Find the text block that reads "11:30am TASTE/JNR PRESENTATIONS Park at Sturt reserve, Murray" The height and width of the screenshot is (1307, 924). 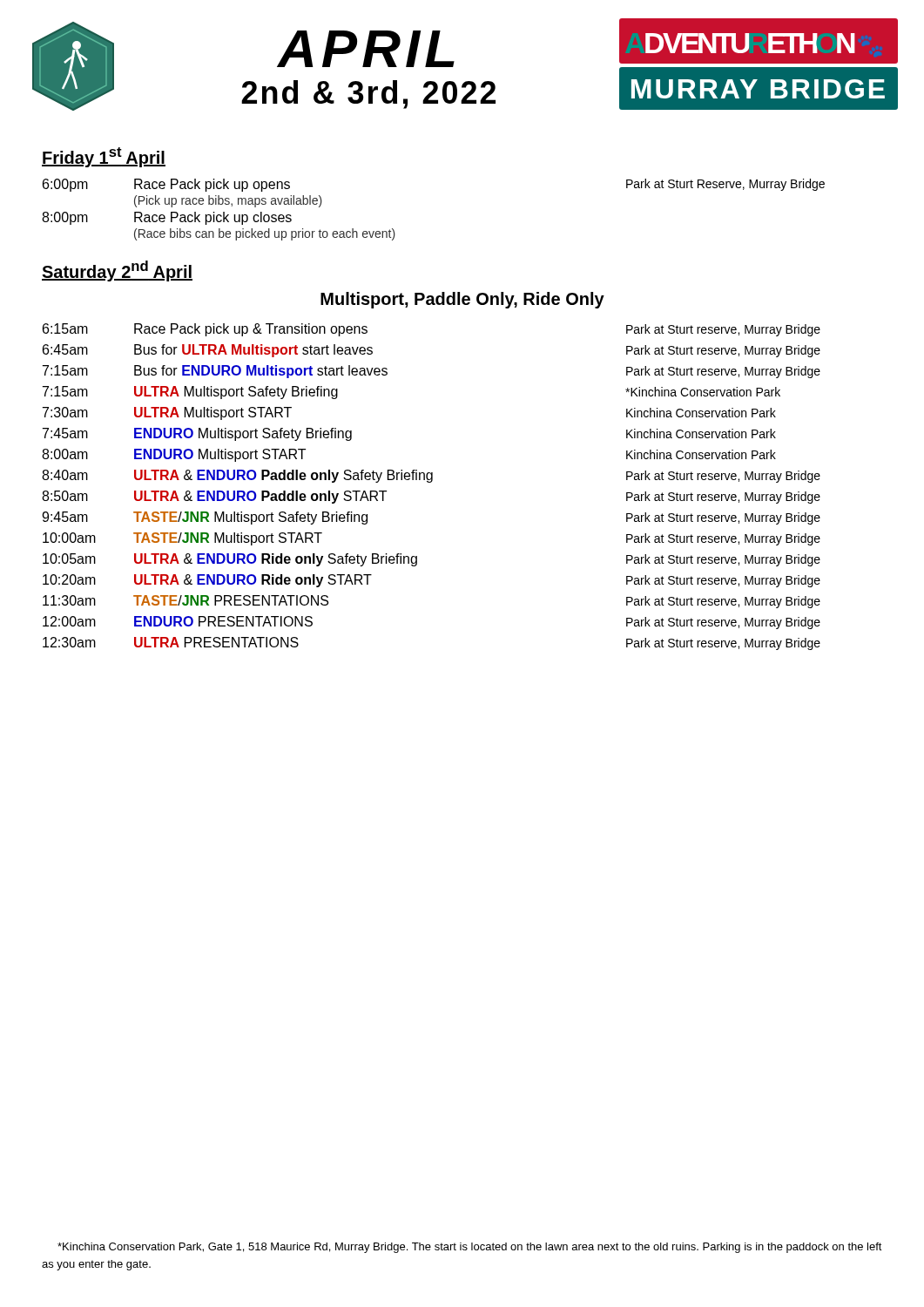(65, 601)
